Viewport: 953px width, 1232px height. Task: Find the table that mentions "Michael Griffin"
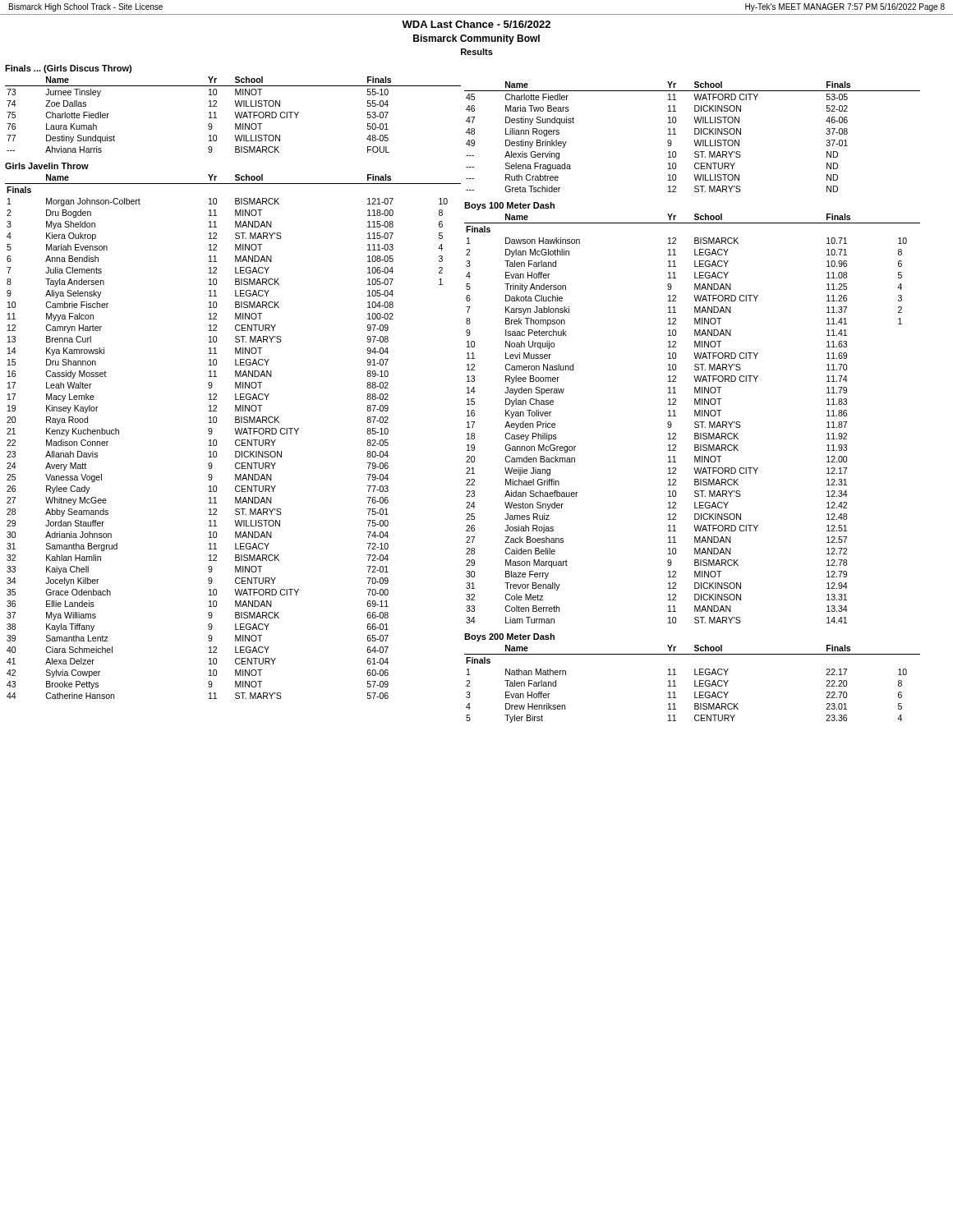692,419
